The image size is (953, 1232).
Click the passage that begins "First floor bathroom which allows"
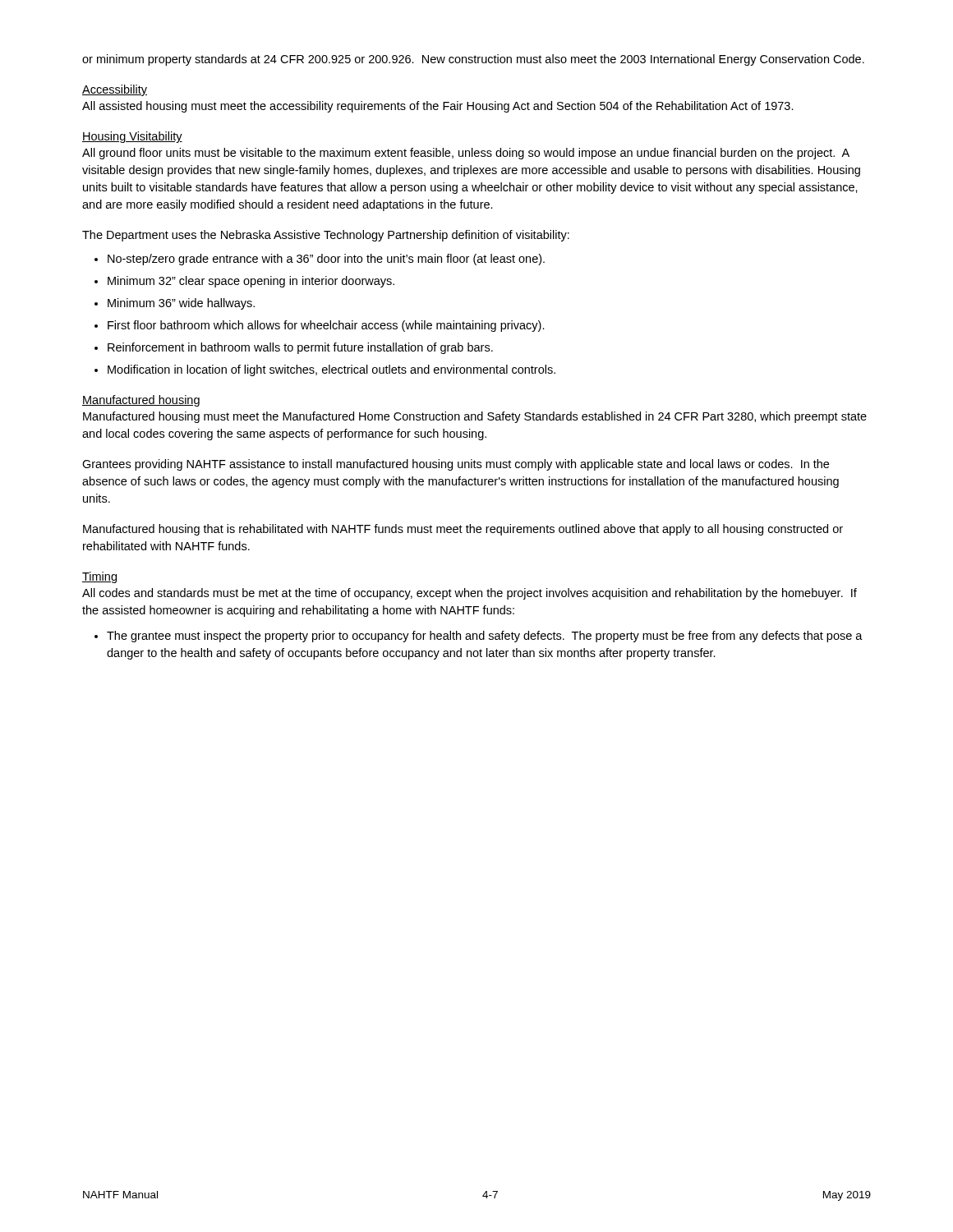coord(326,325)
